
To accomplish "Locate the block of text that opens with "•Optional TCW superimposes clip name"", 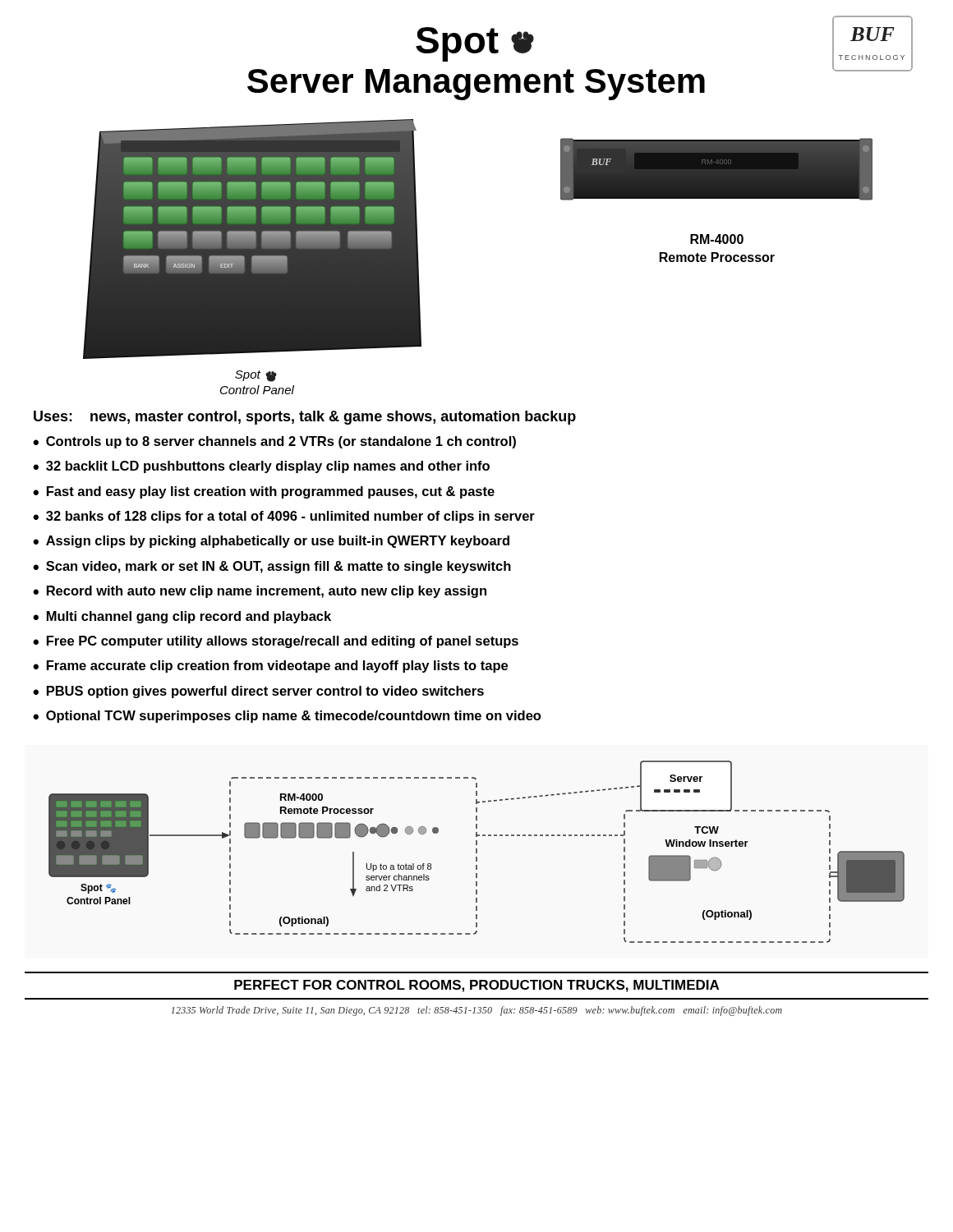I will pos(287,717).
